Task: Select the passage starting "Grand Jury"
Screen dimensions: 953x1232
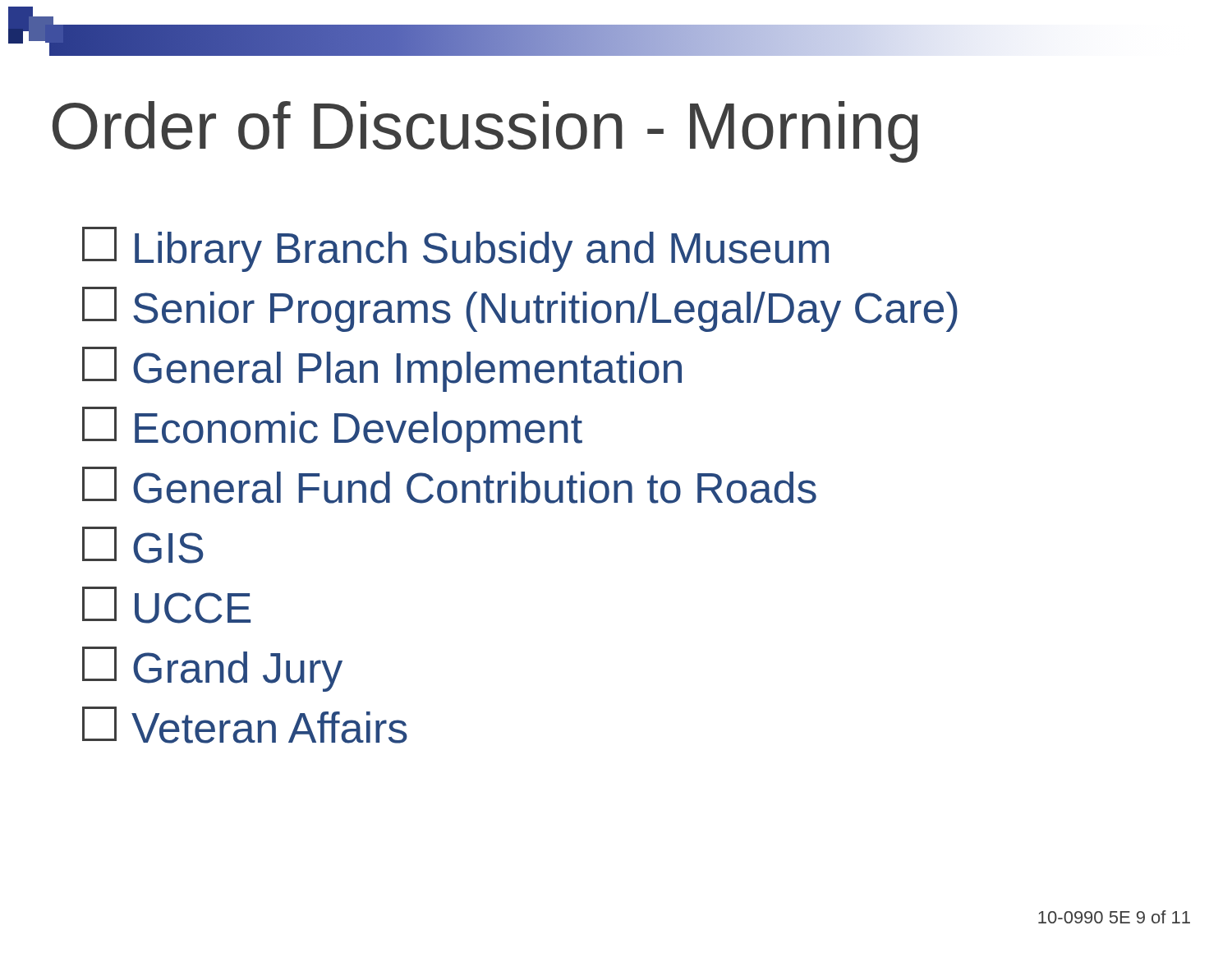Action: 212,668
